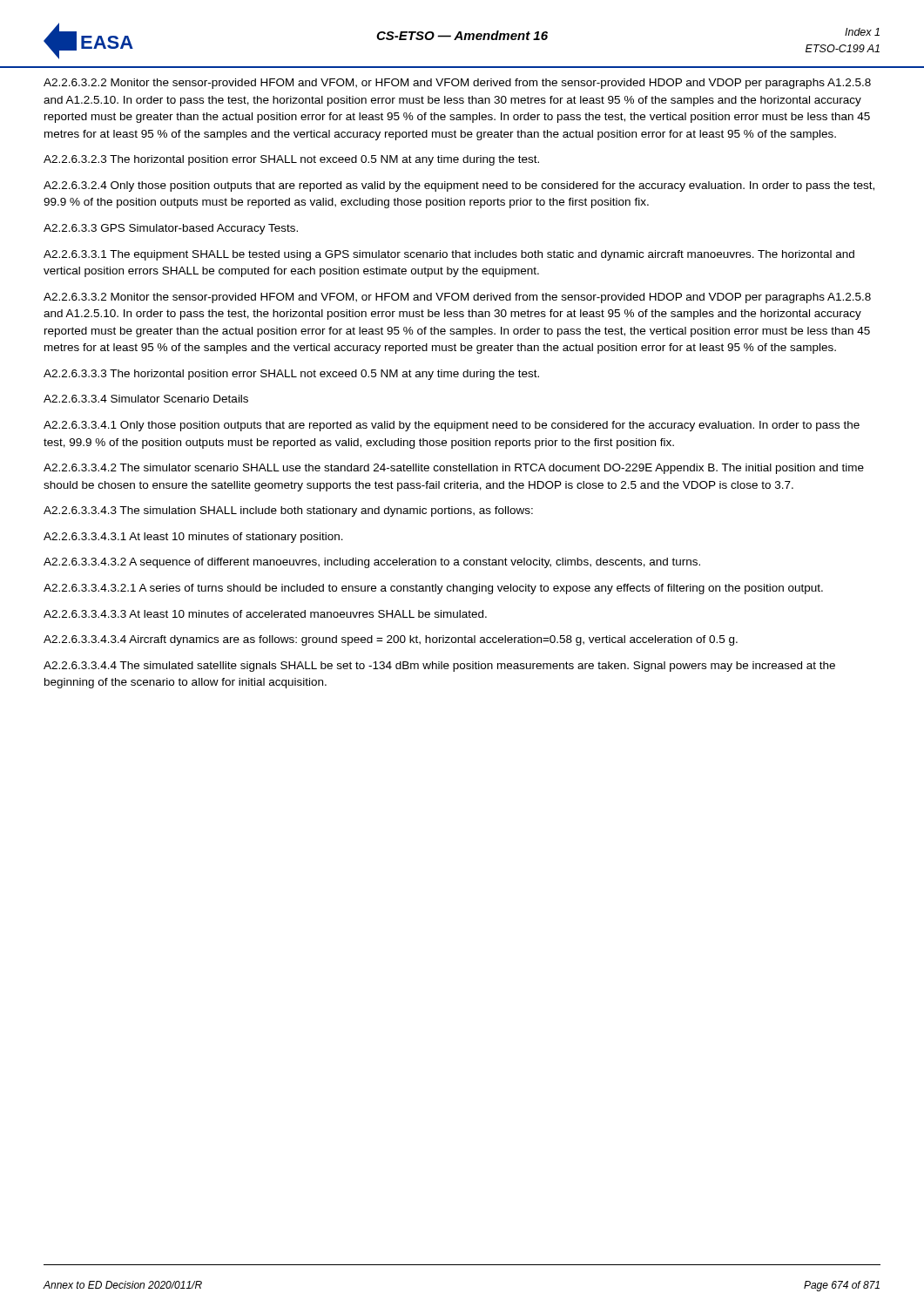Image resolution: width=924 pixels, height=1307 pixels.
Task: Locate the block of text that opens with "A2.2.6.3.3.4.3.2.1 A series of turns should be included"
Action: point(434,588)
